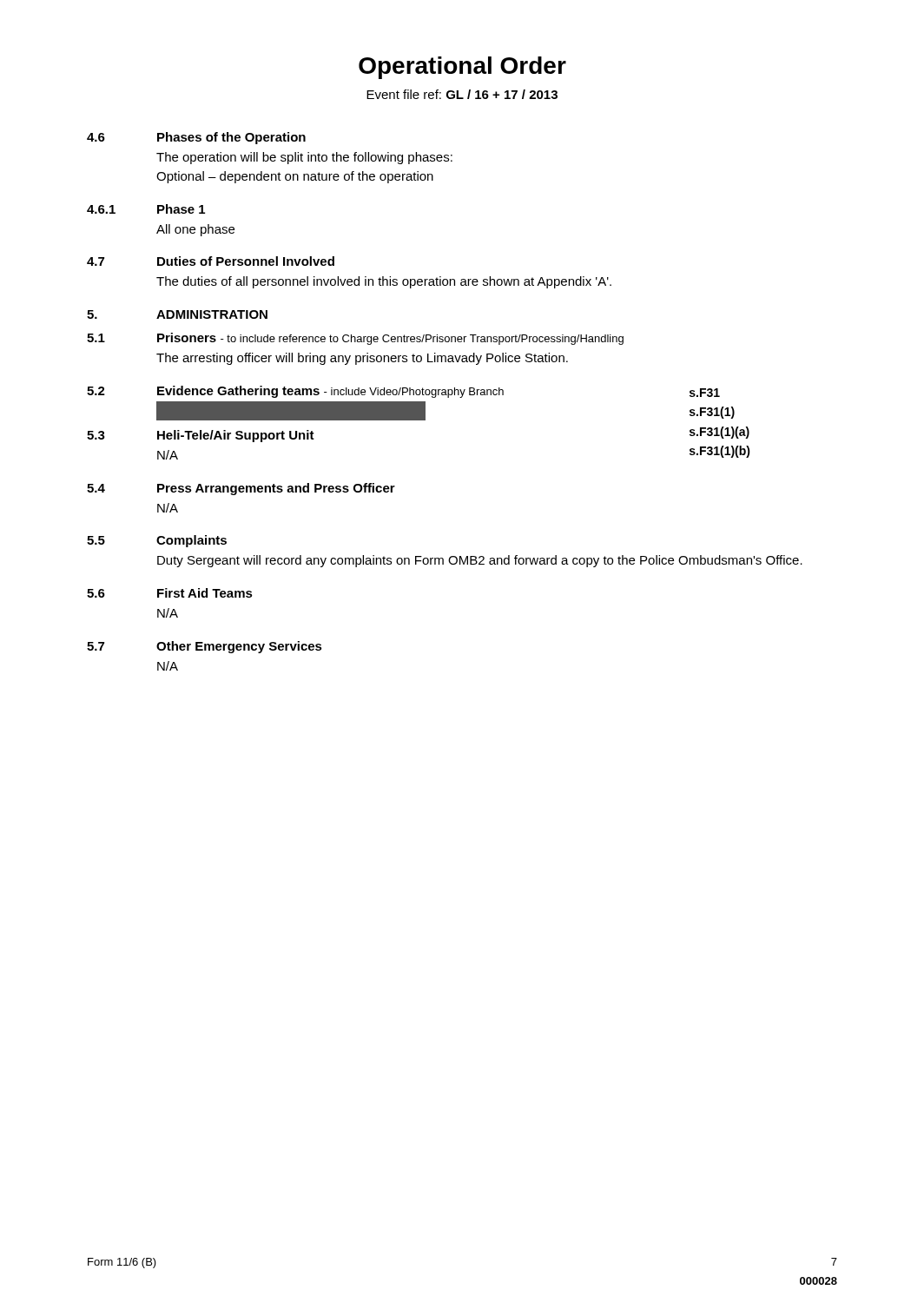Where is the passage that starts "The arresting officer will"?
This screenshot has height=1303, width=924.
point(363,357)
